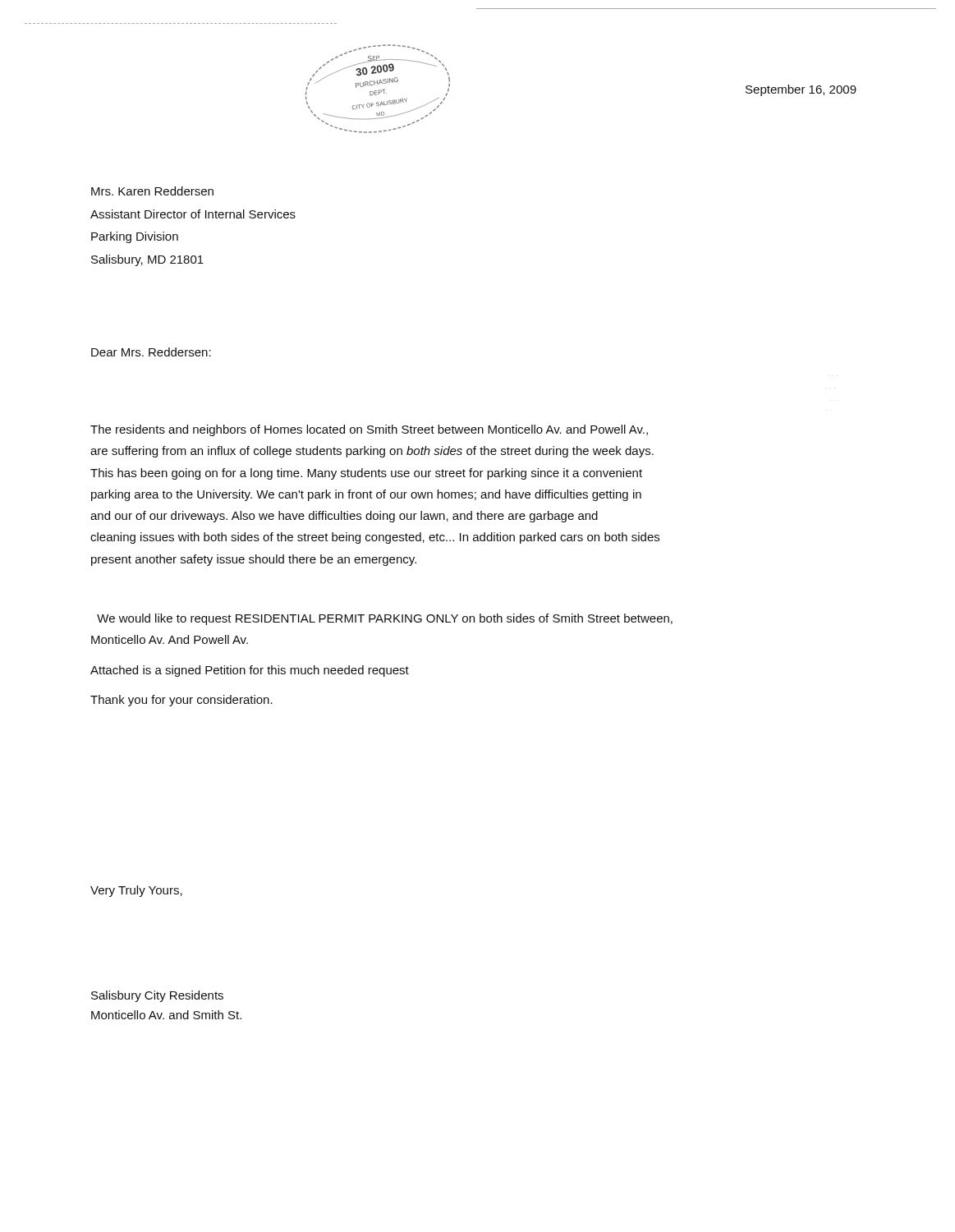Click the passage that begins "The residents and neighbors of Homes located"

[369, 430]
